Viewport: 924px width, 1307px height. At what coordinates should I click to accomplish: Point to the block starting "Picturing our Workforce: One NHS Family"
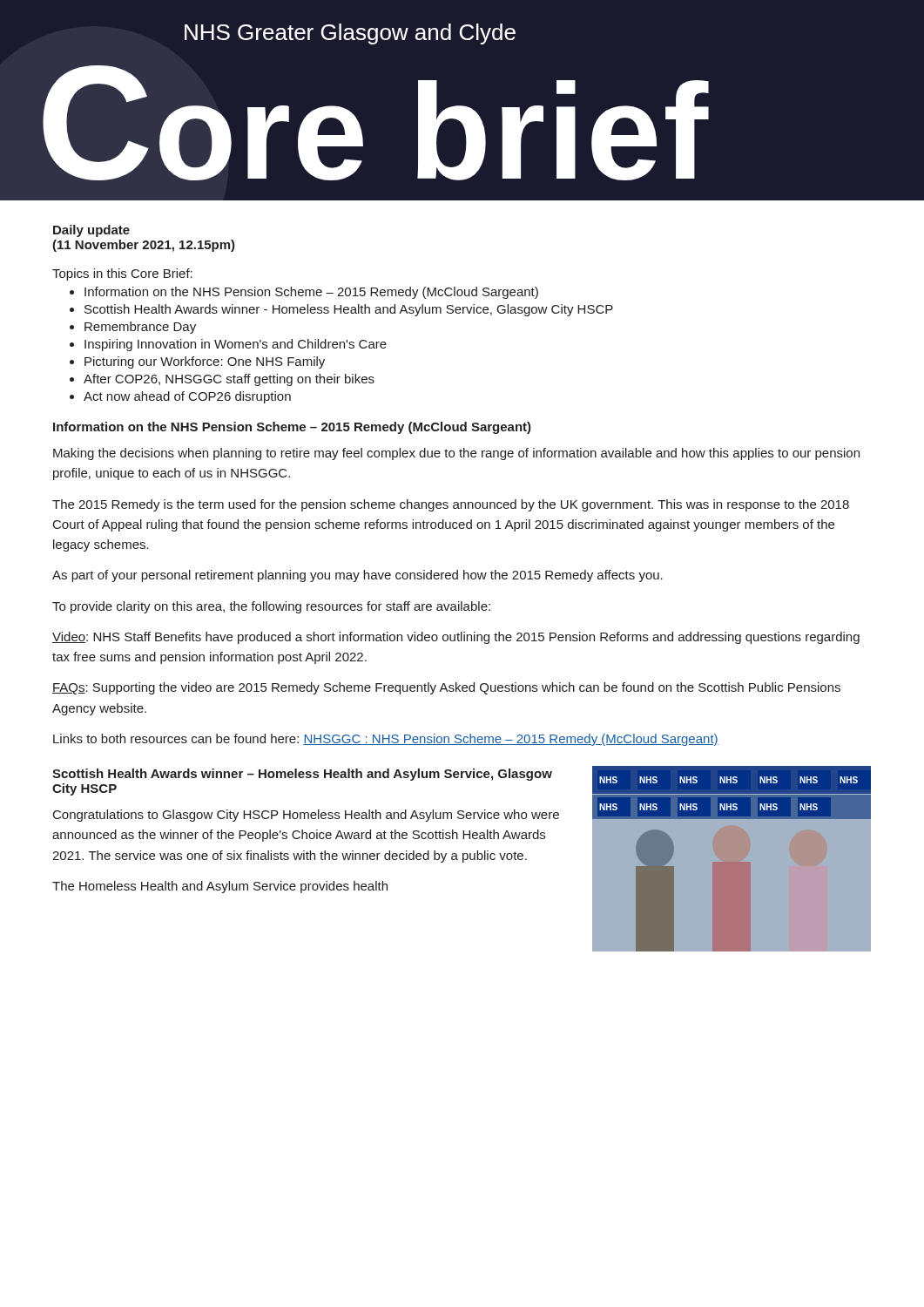[x=204, y=361]
